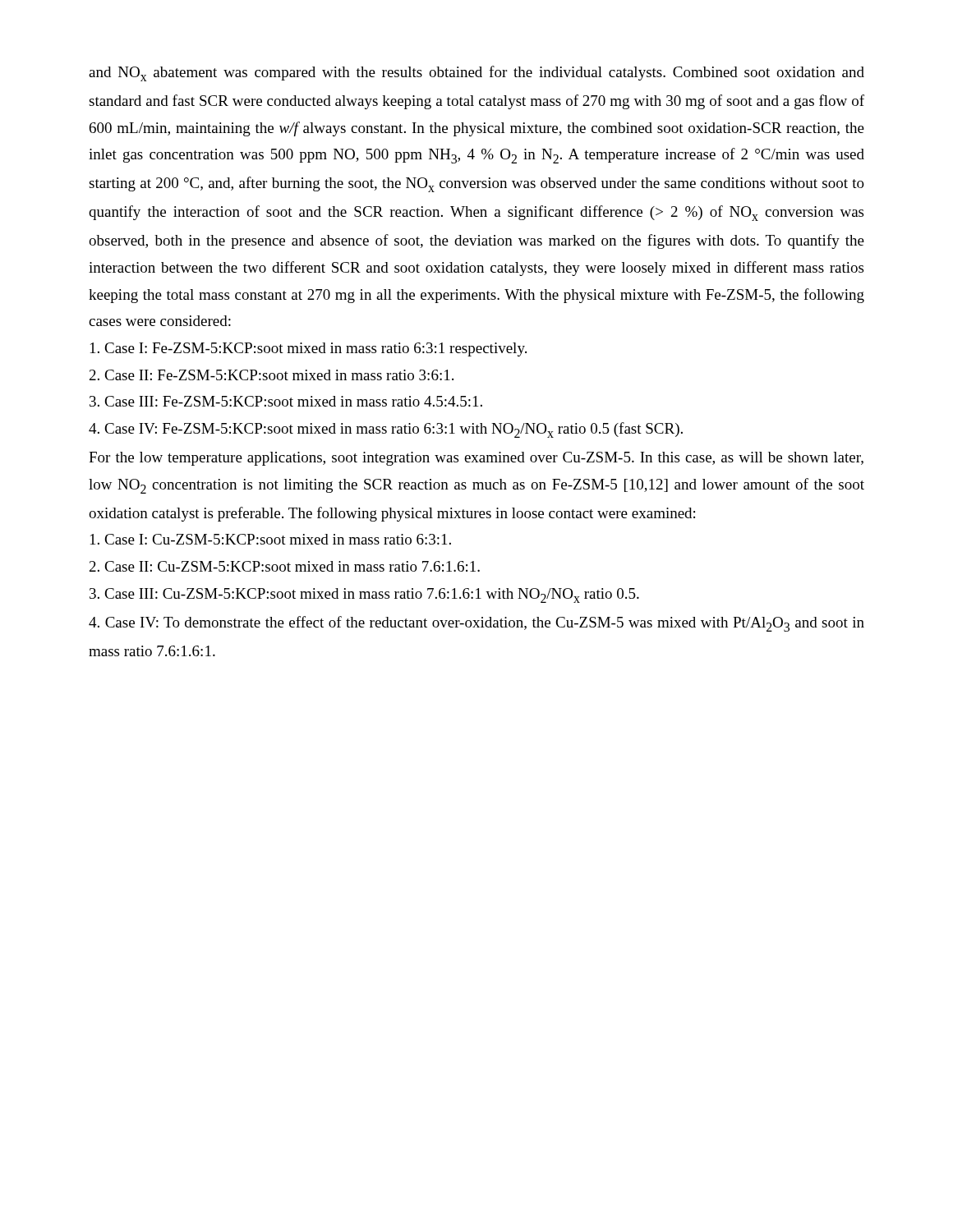Where is the passage that starts "Case I: Fe-ZSM-5:KCP:soot mixed in"?
The height and width of the screenshot is (1232, 953).
click(308, 348)
